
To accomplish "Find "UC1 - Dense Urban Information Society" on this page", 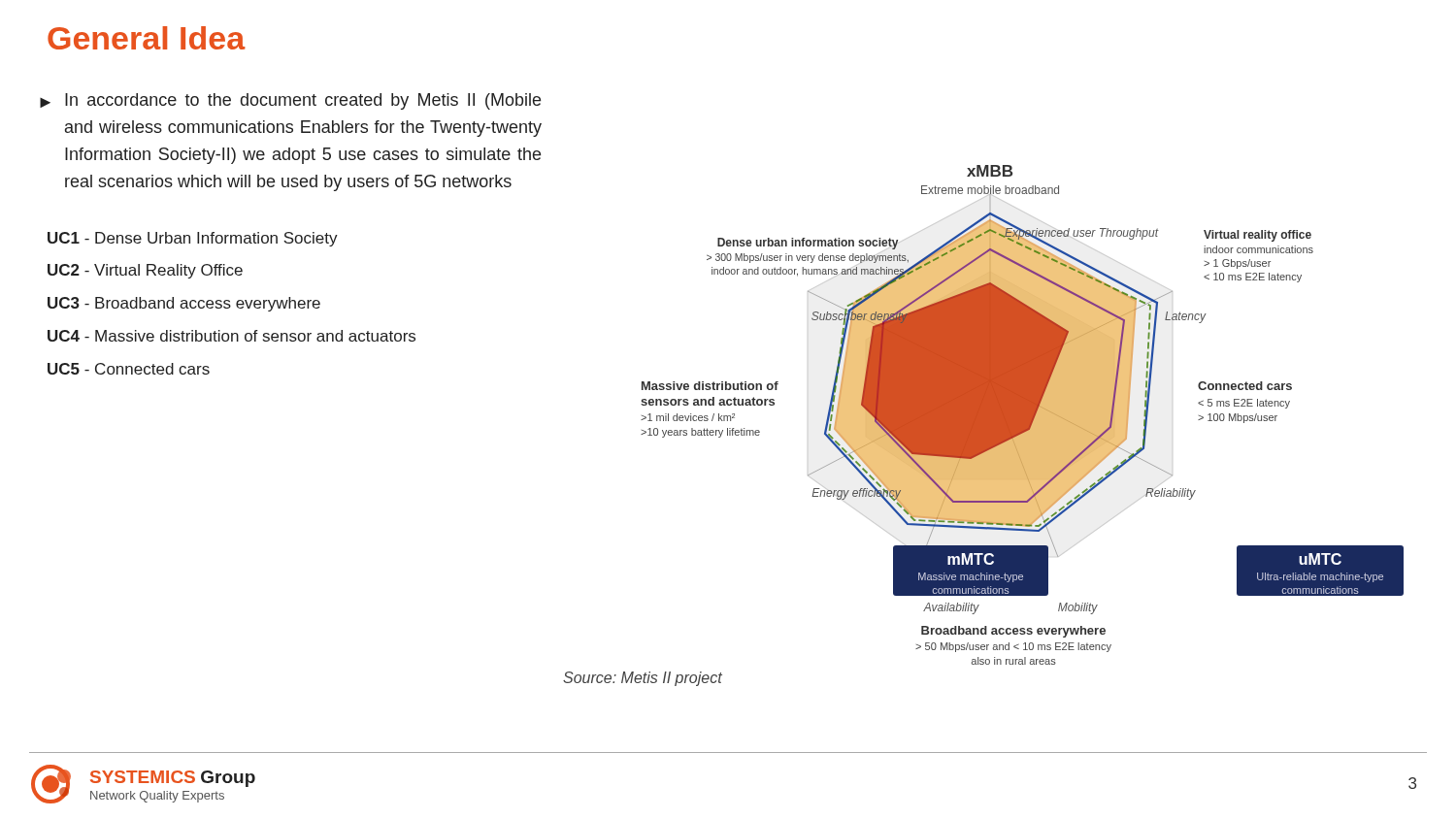I will click(192, 238).
